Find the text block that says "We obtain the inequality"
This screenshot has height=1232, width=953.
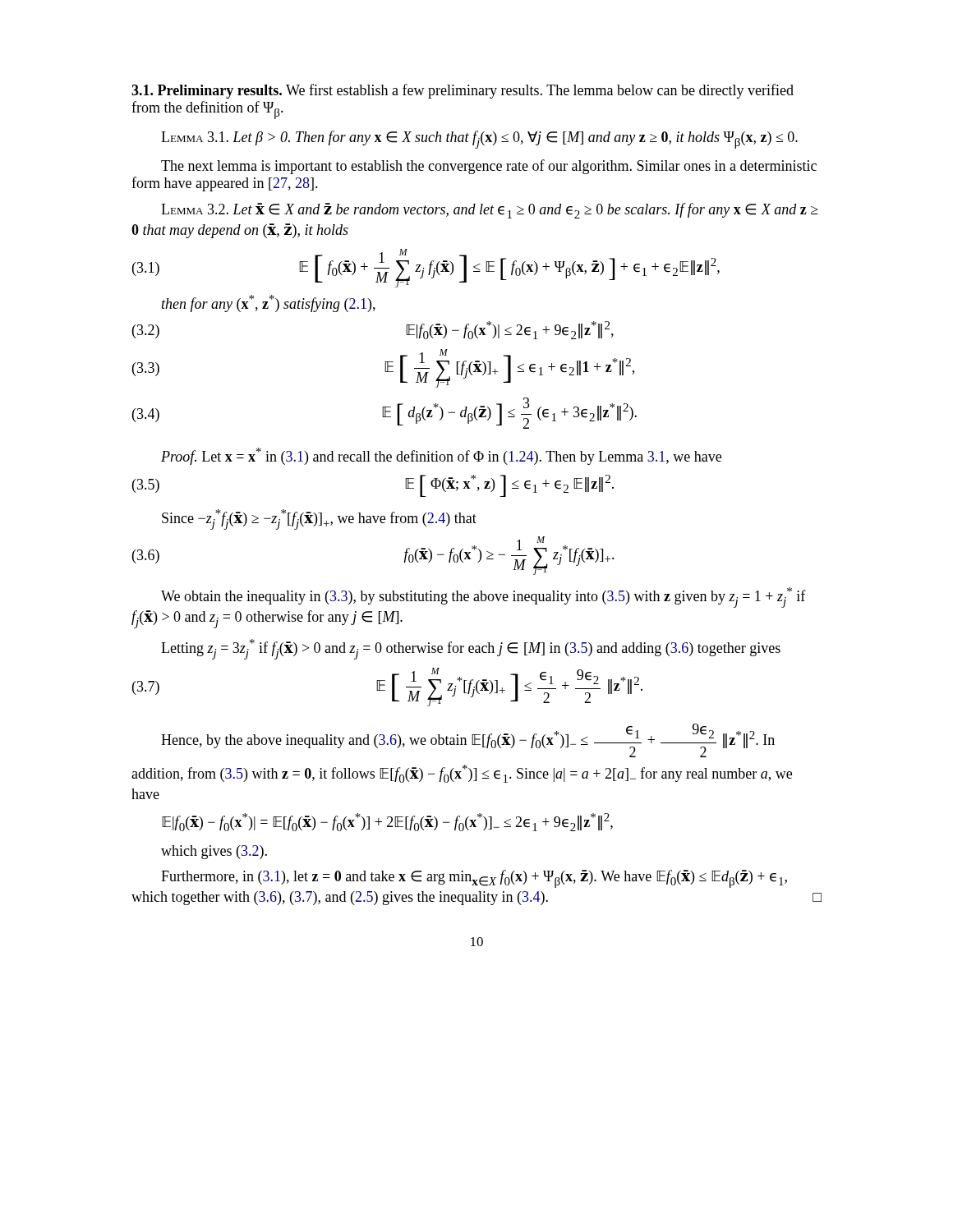[468, 607]
